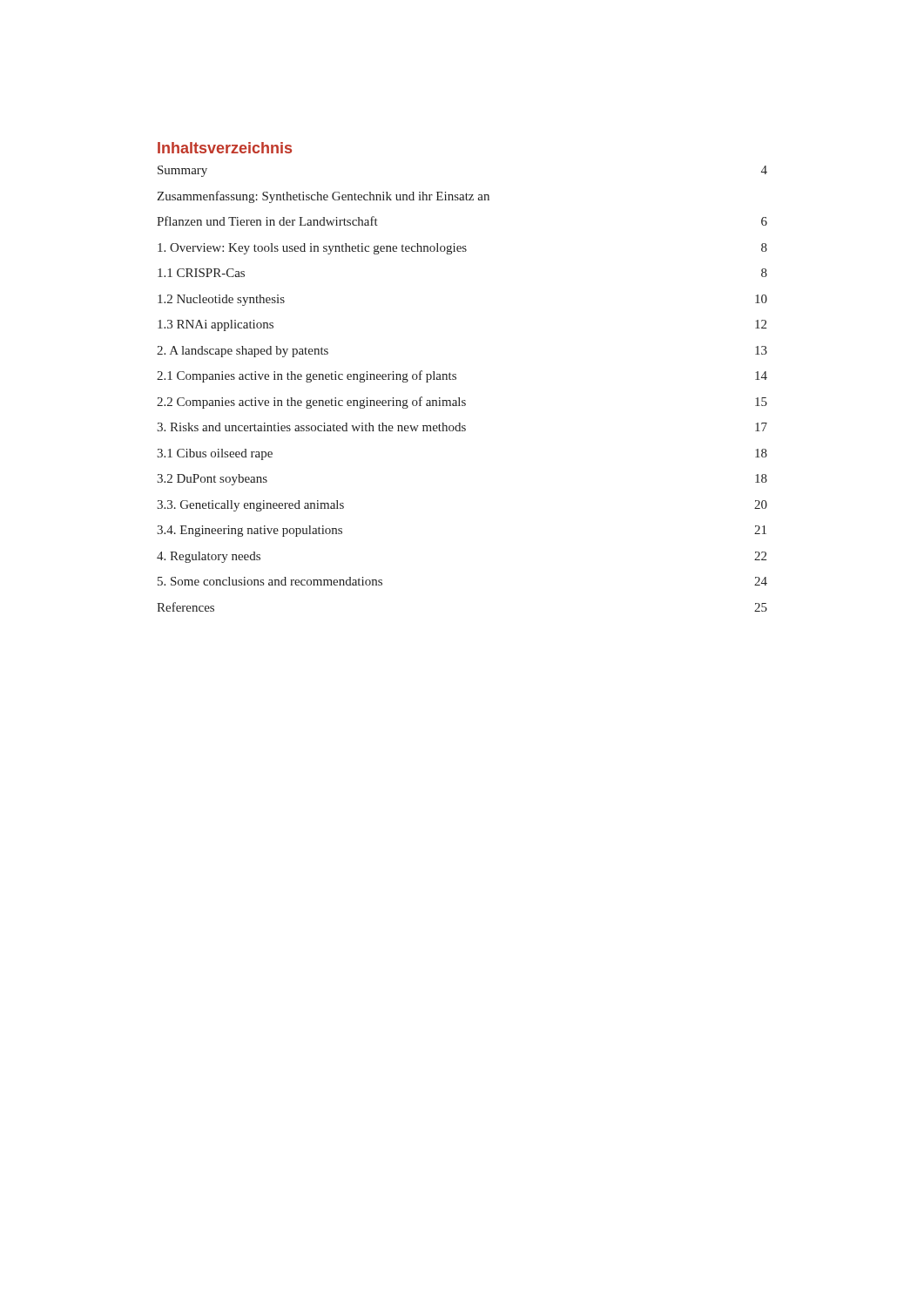Select the table that reads "5. Some conclusions"
This screenshot has width=924, height=1307.
462,389
